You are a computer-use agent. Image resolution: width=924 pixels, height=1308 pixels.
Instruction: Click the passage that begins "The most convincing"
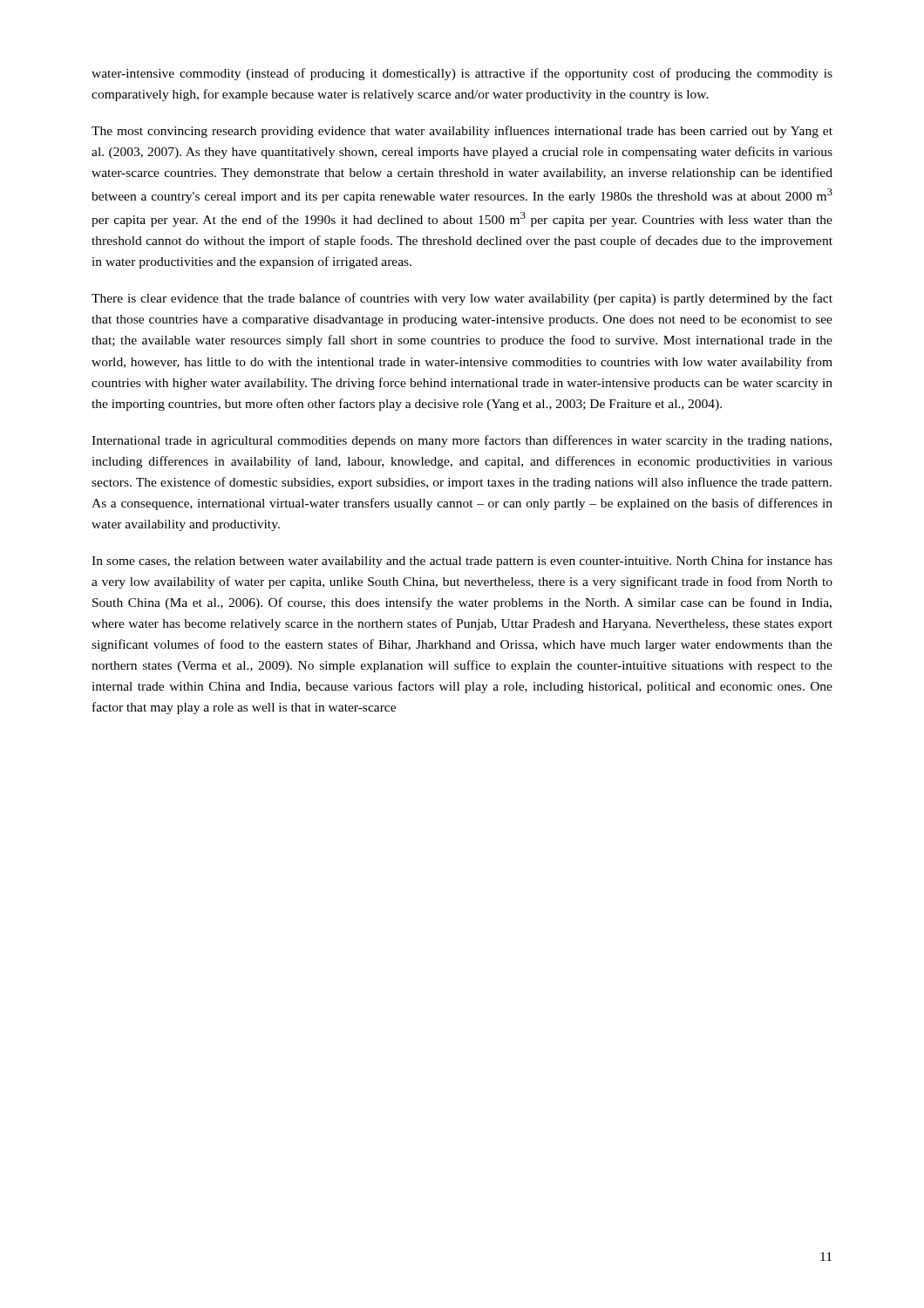click(462, 196)
